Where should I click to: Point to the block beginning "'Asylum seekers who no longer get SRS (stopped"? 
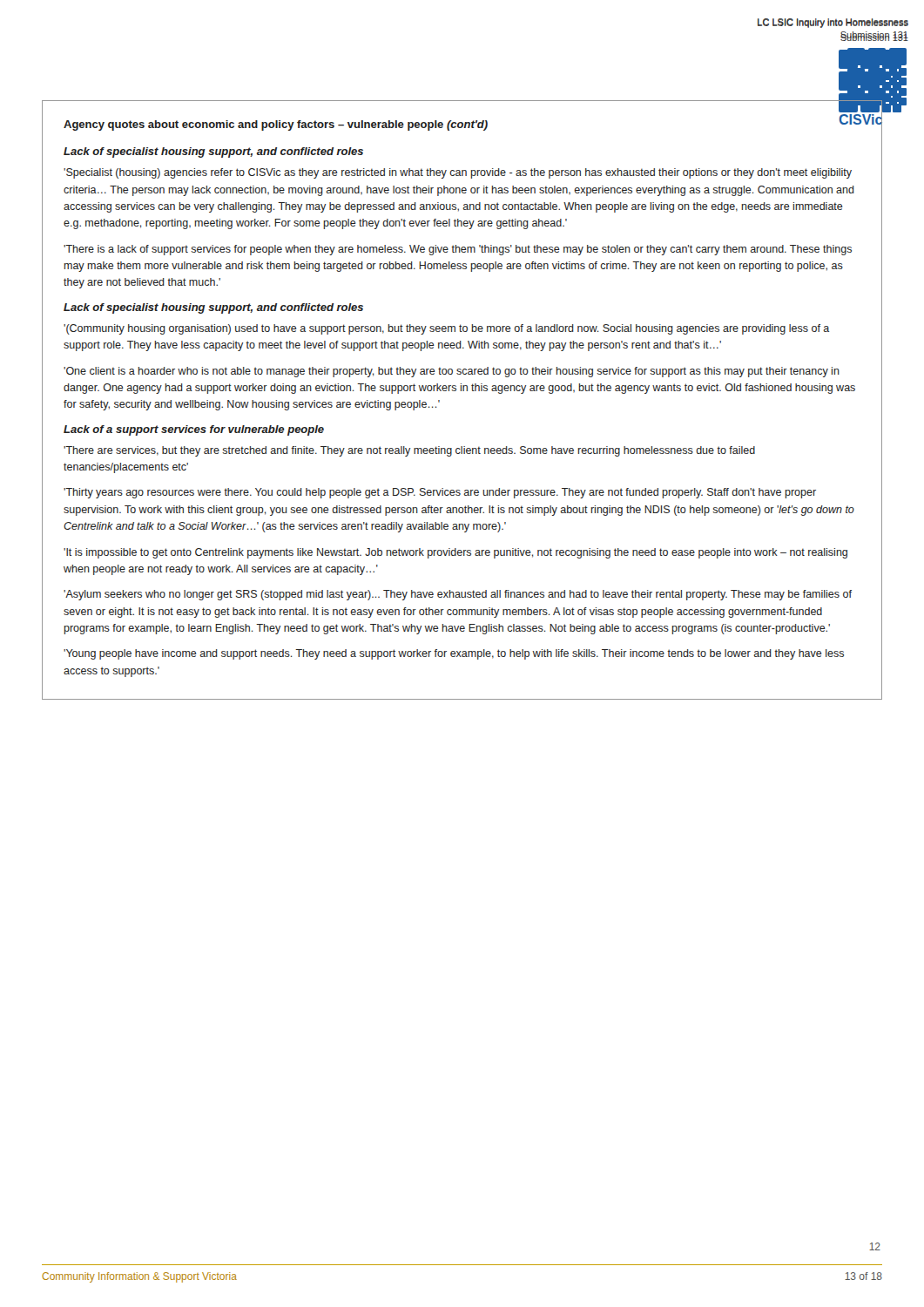tap(458, 611)
